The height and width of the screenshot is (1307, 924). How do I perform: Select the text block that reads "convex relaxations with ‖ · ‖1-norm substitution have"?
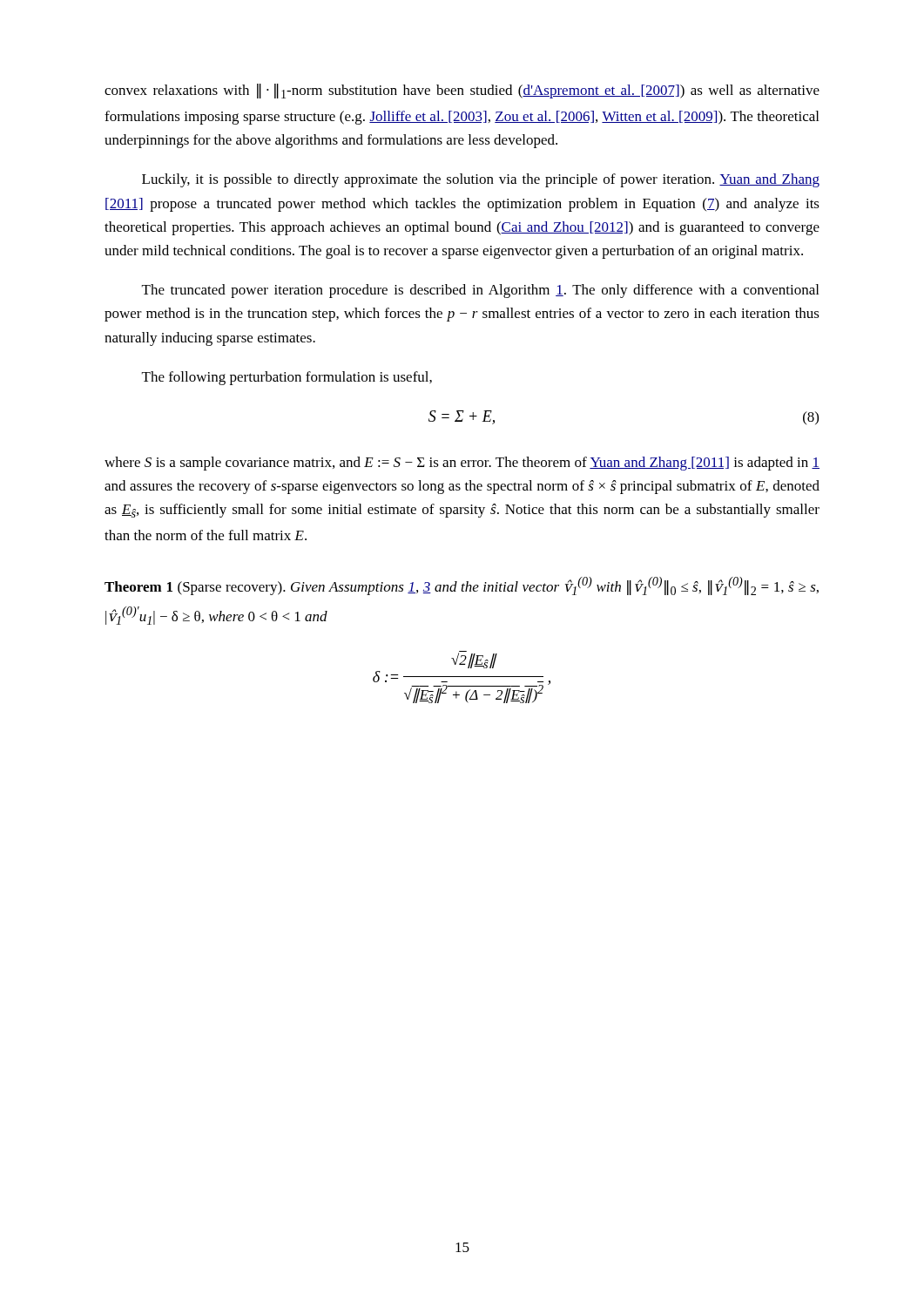[462, 115]
